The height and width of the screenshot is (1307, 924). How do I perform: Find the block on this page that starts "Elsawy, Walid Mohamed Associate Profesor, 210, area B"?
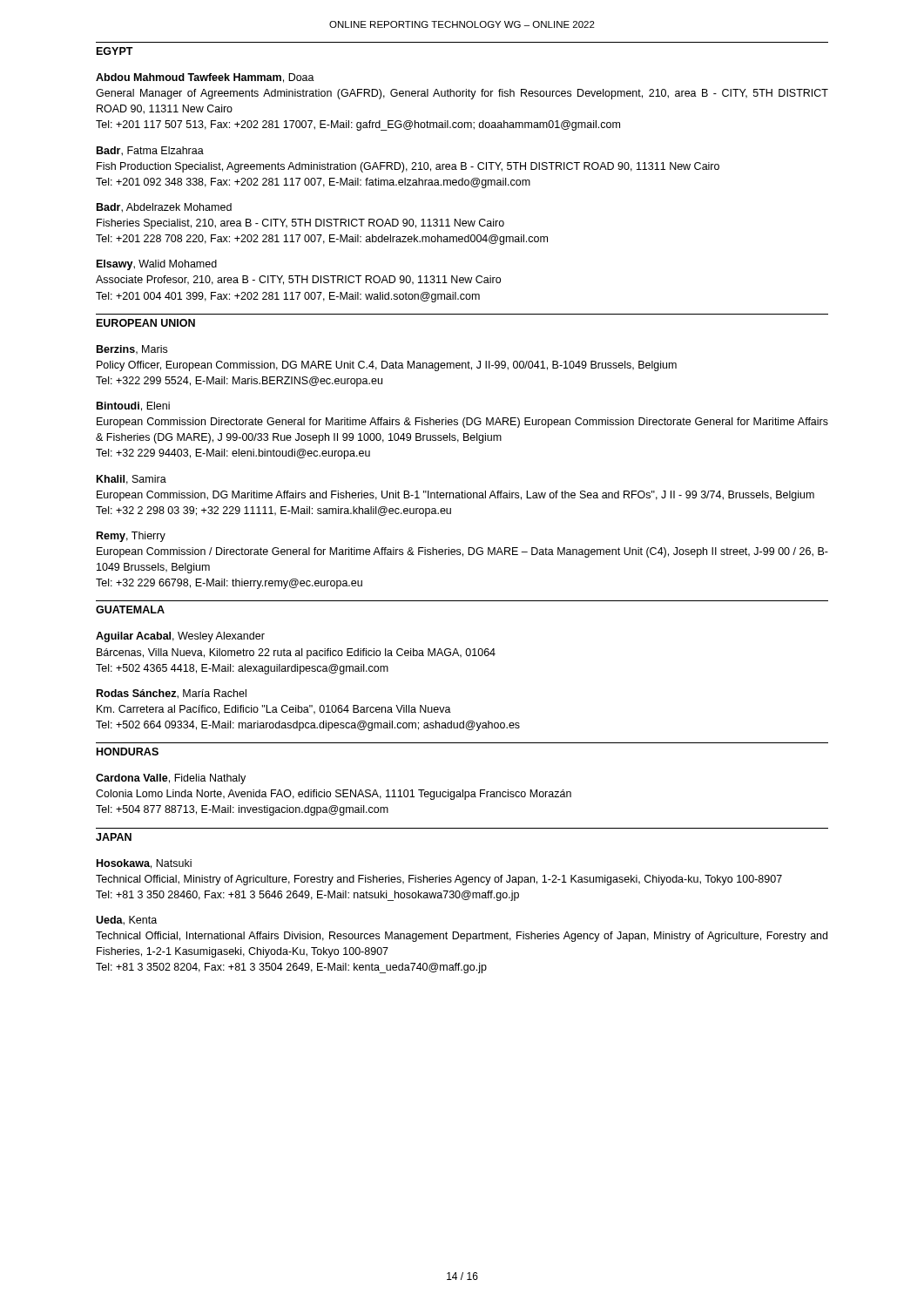(462, 280)
